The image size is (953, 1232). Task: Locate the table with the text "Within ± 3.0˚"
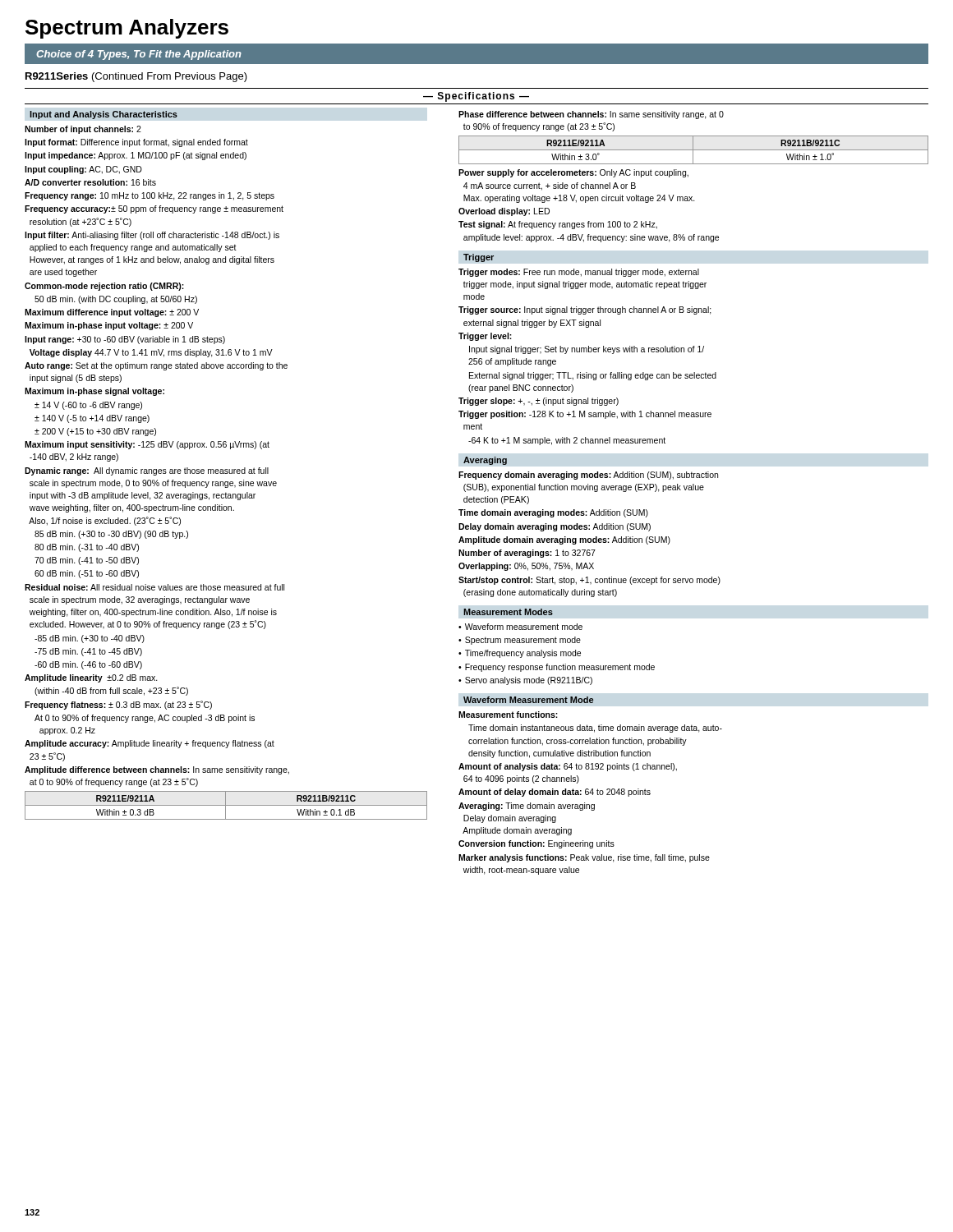pos(693,150)
